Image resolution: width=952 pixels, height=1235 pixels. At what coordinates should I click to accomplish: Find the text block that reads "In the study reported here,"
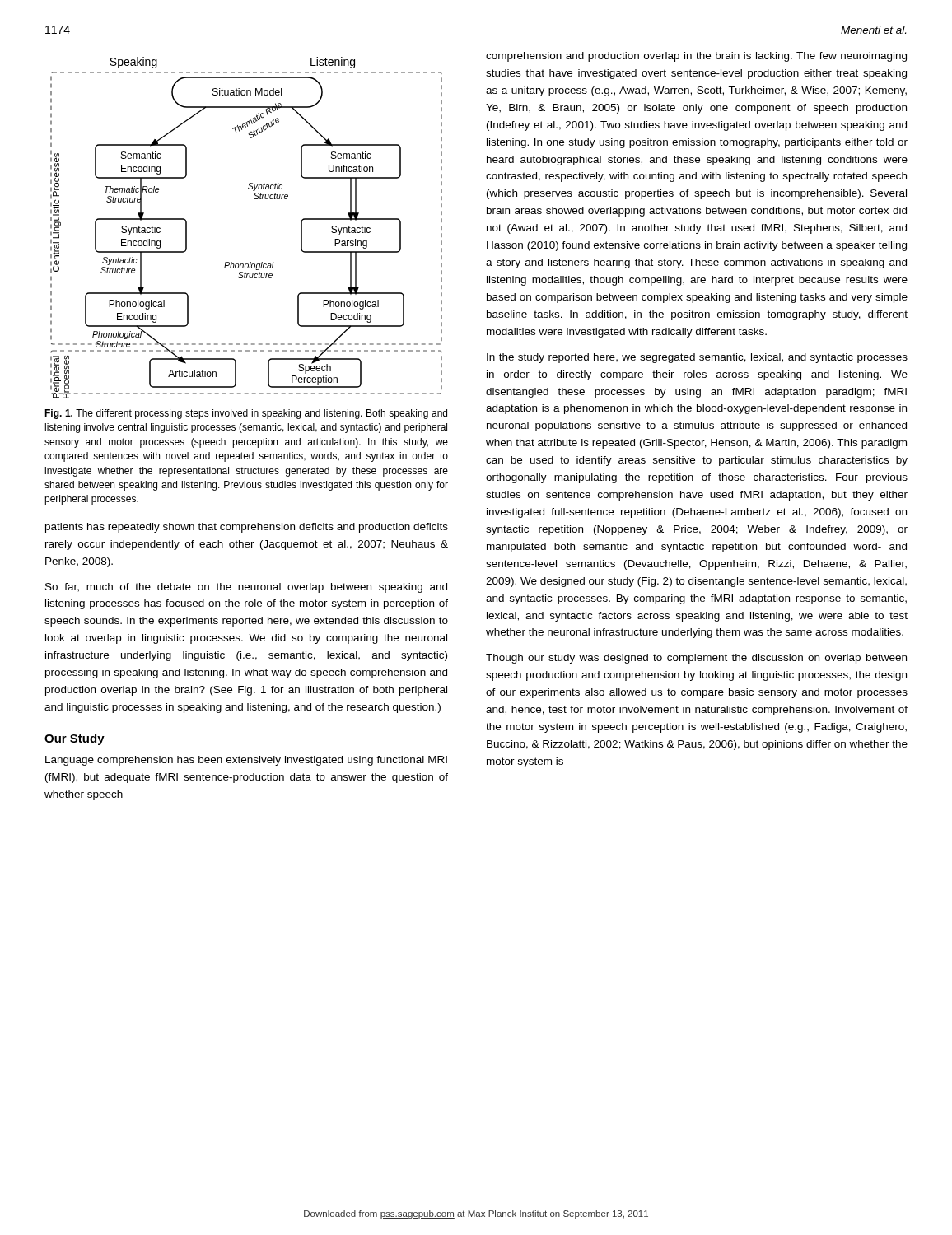click(697, 494)
